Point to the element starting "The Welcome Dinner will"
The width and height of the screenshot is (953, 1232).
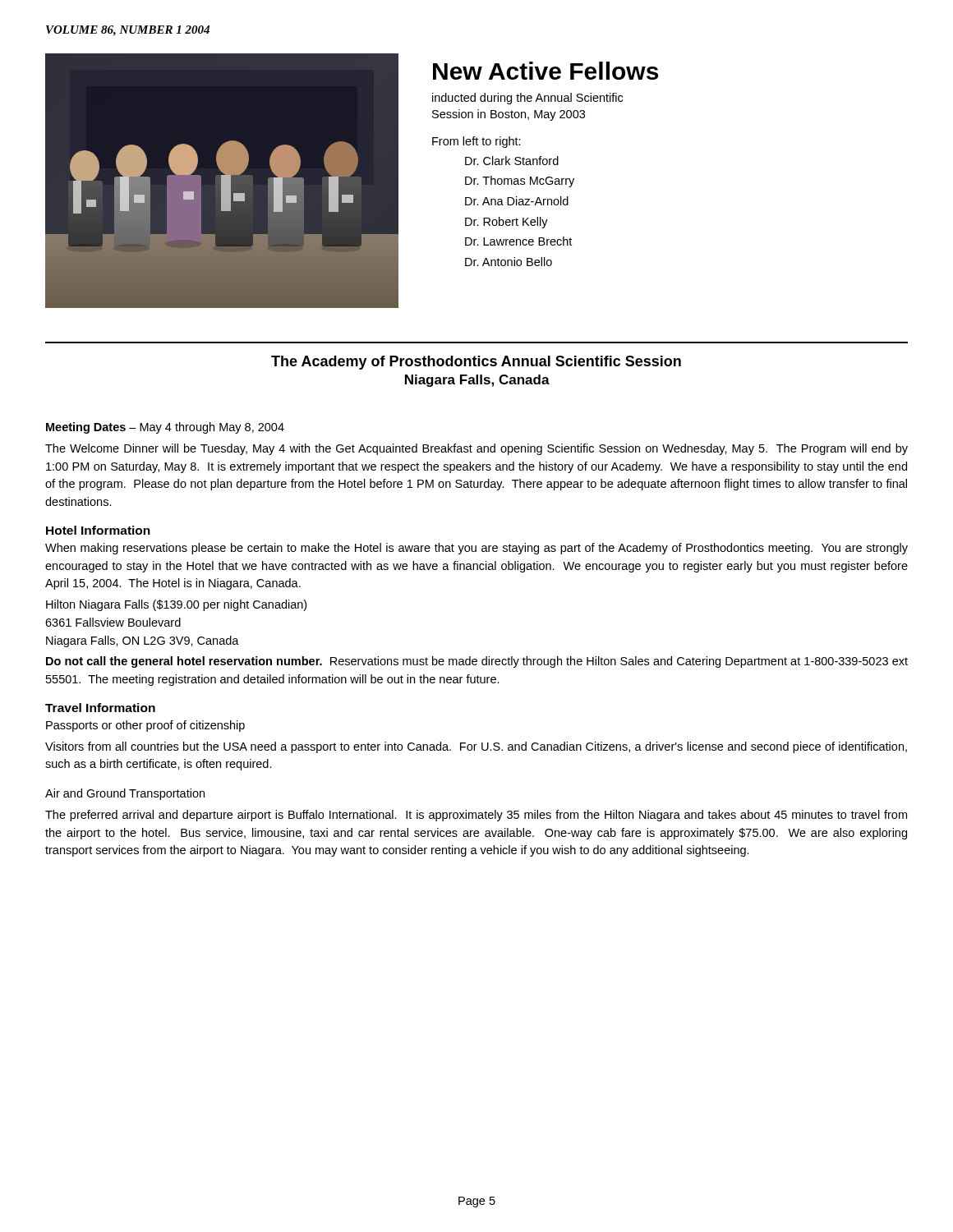click(476, 475)
